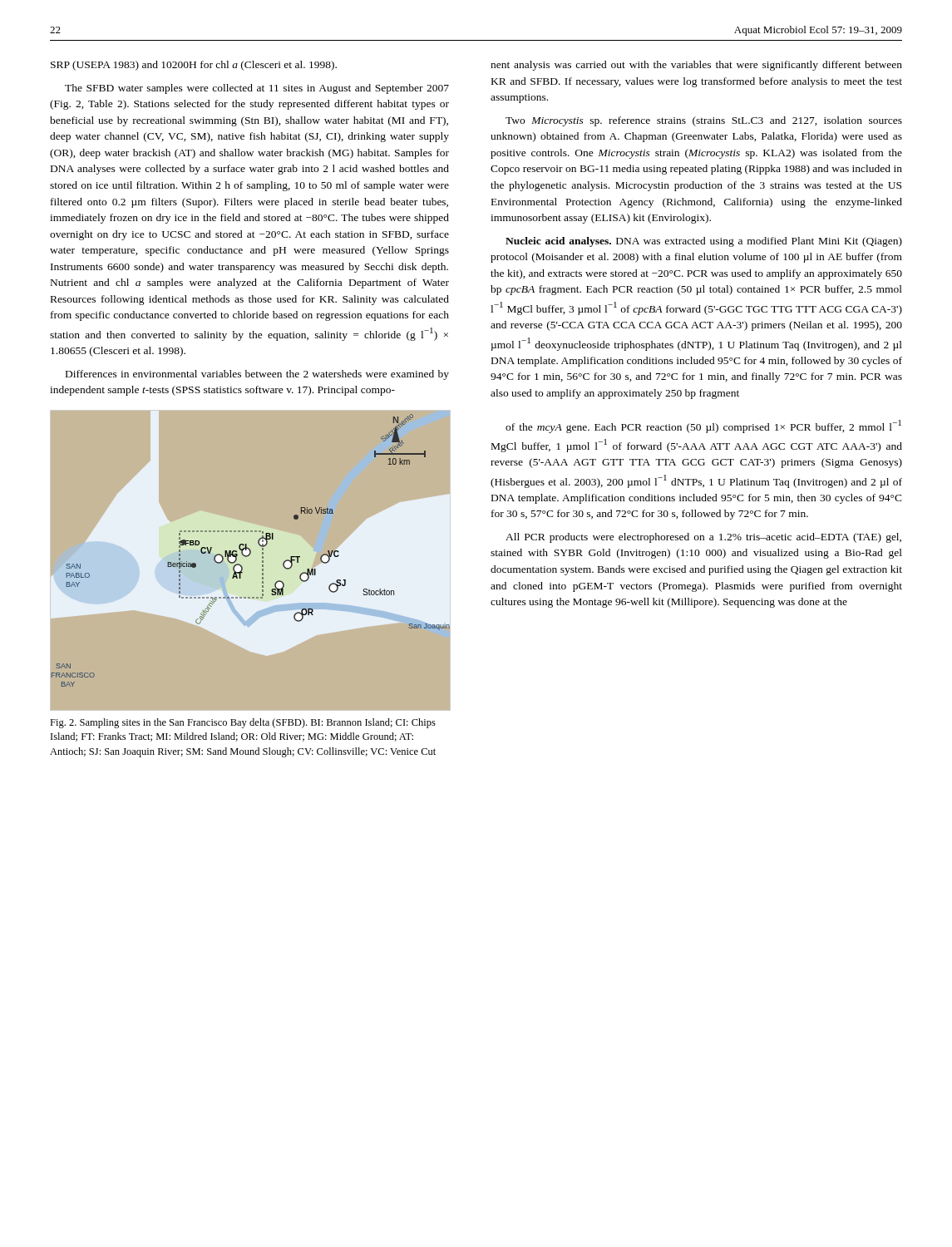Locate the block of text that opens with "of the mcyA"
The height and width of the screenshot is (1247, 952).
696,513
